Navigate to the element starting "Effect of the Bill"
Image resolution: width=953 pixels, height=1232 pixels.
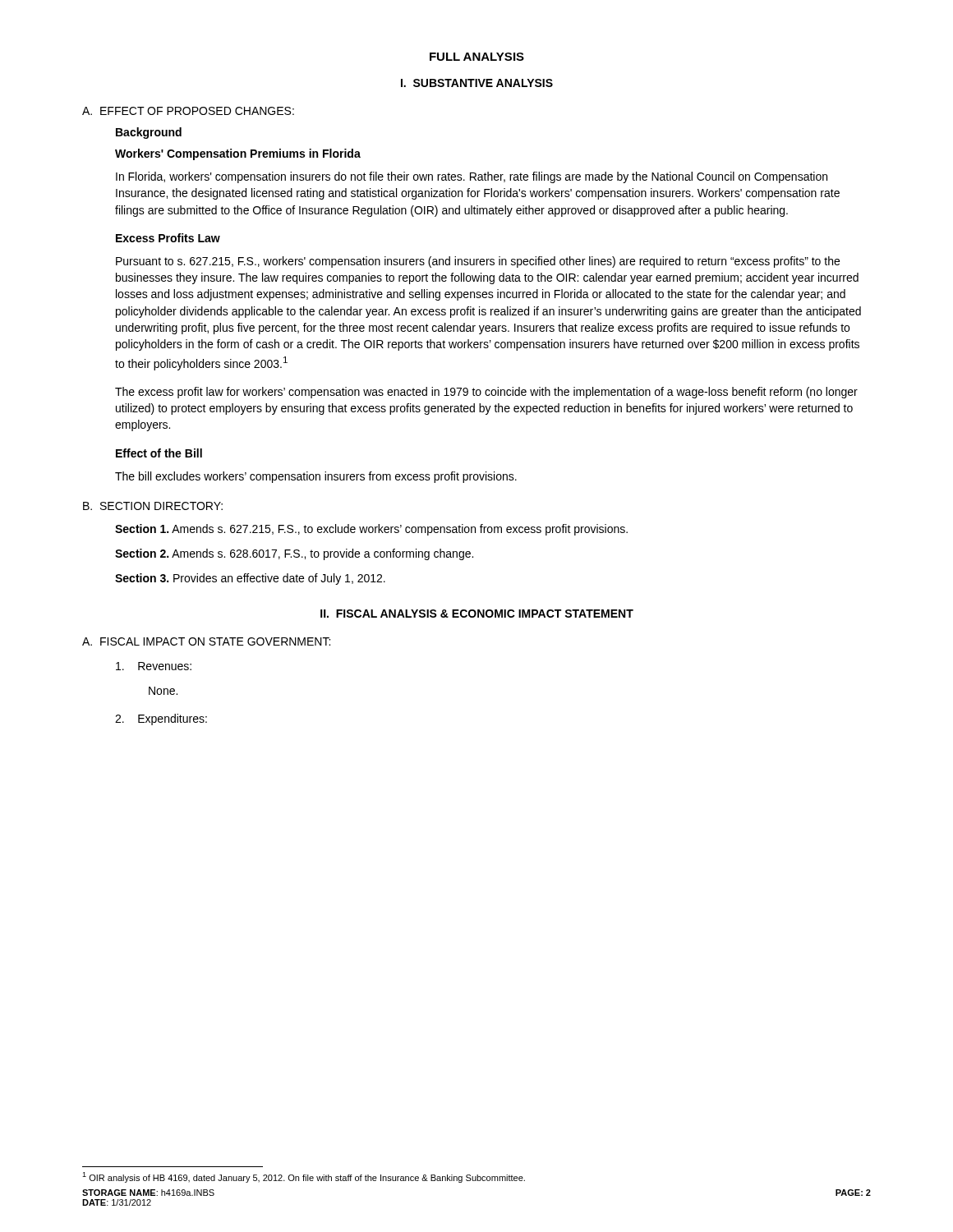tap(159, 453)
